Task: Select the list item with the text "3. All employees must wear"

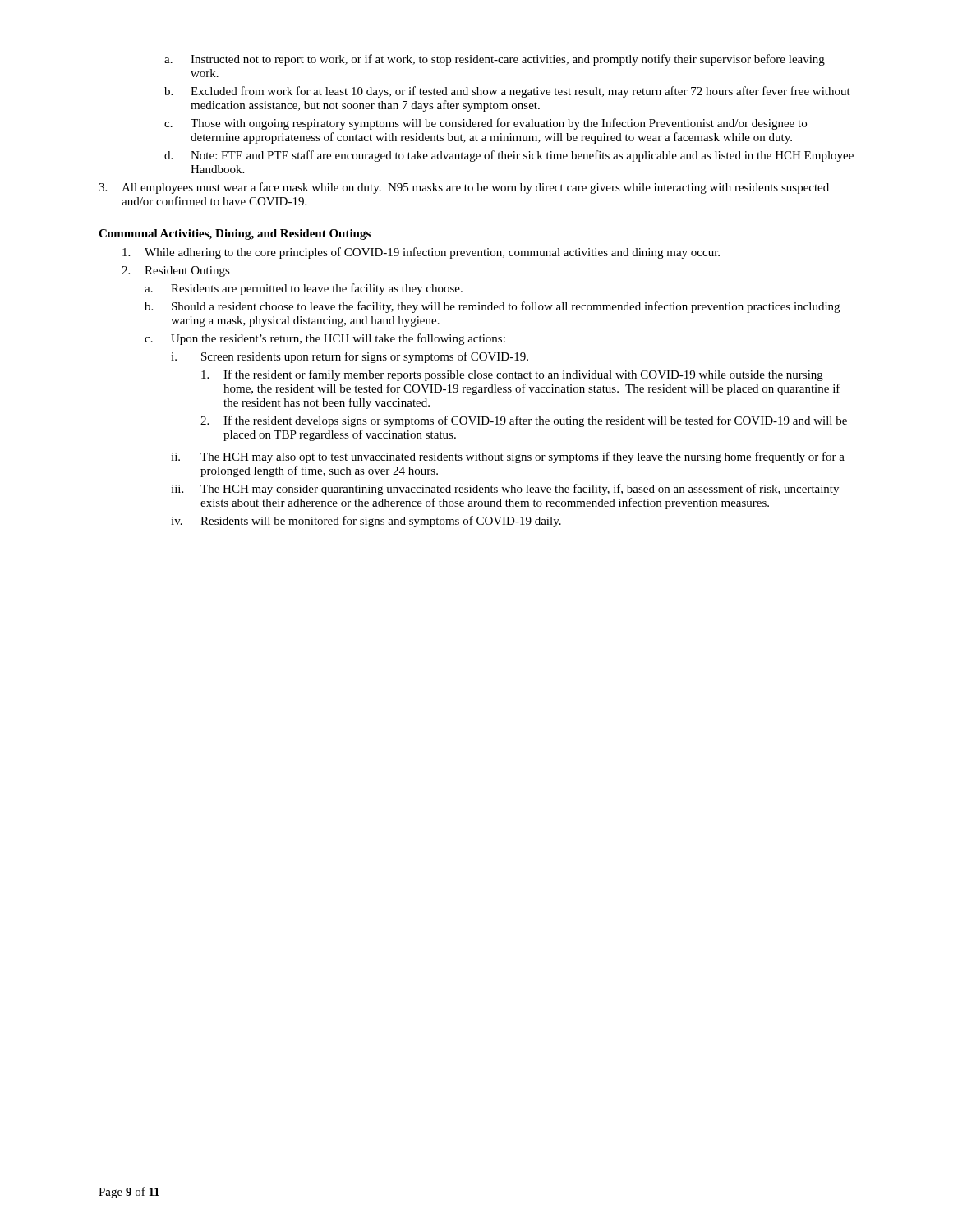Action: point(476,195)
